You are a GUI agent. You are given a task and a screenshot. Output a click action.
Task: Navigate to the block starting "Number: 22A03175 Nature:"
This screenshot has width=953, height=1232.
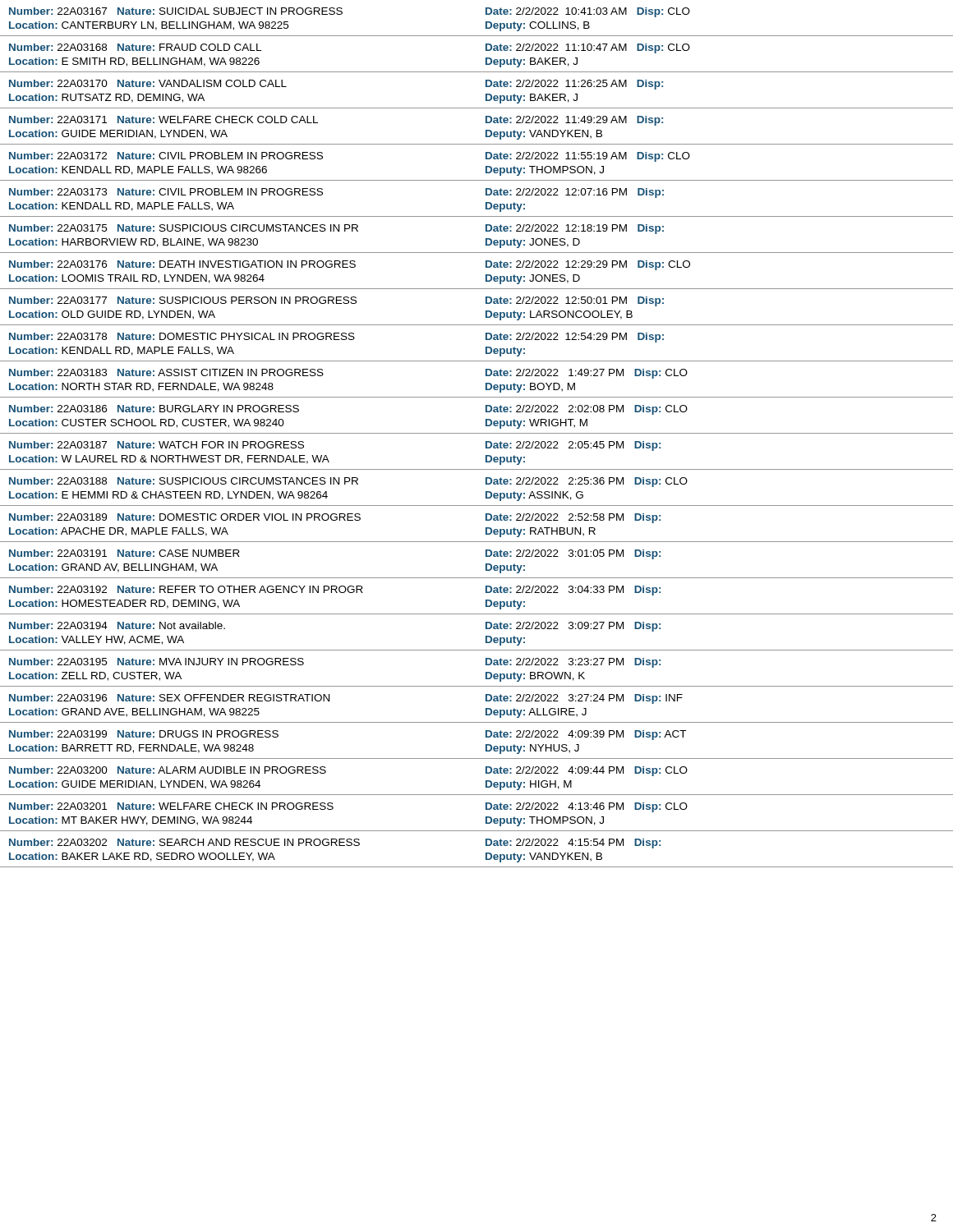(476, 235)
